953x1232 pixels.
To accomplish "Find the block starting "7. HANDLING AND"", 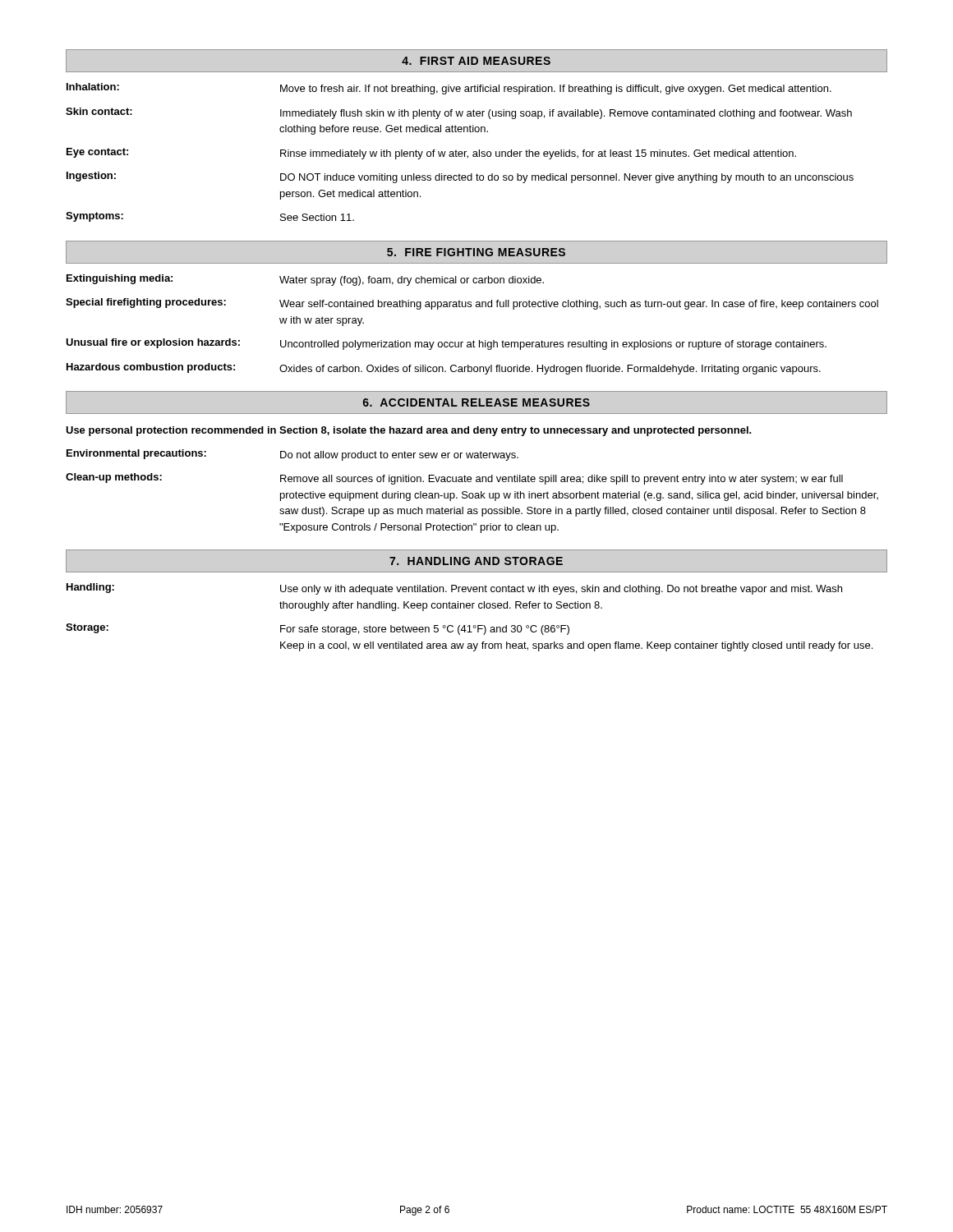I will click(x=476, y=561).
